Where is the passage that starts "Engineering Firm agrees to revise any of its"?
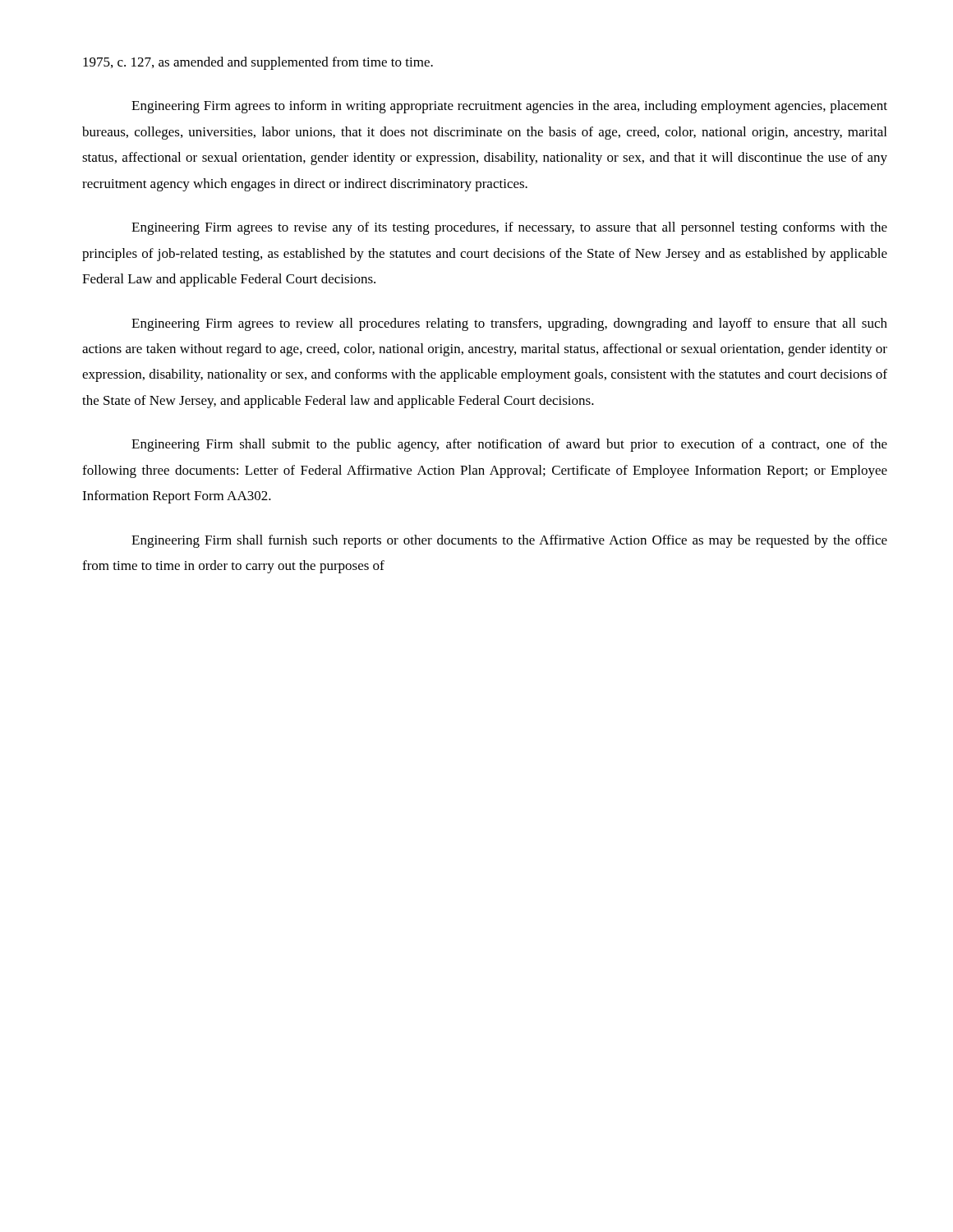 coord(485,253)
